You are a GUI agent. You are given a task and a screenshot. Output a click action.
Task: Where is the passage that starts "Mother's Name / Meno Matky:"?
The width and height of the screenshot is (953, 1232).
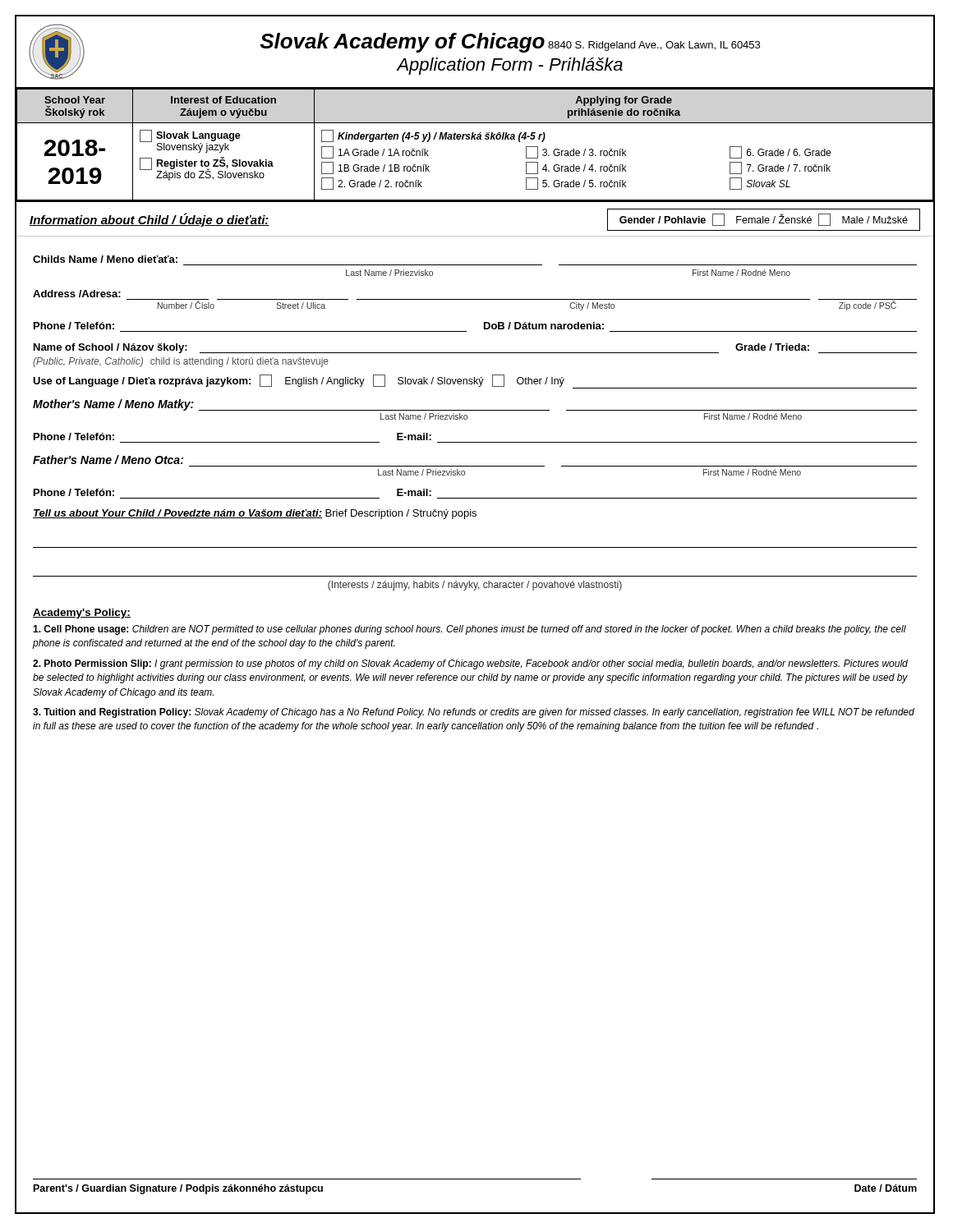(475, 408)
